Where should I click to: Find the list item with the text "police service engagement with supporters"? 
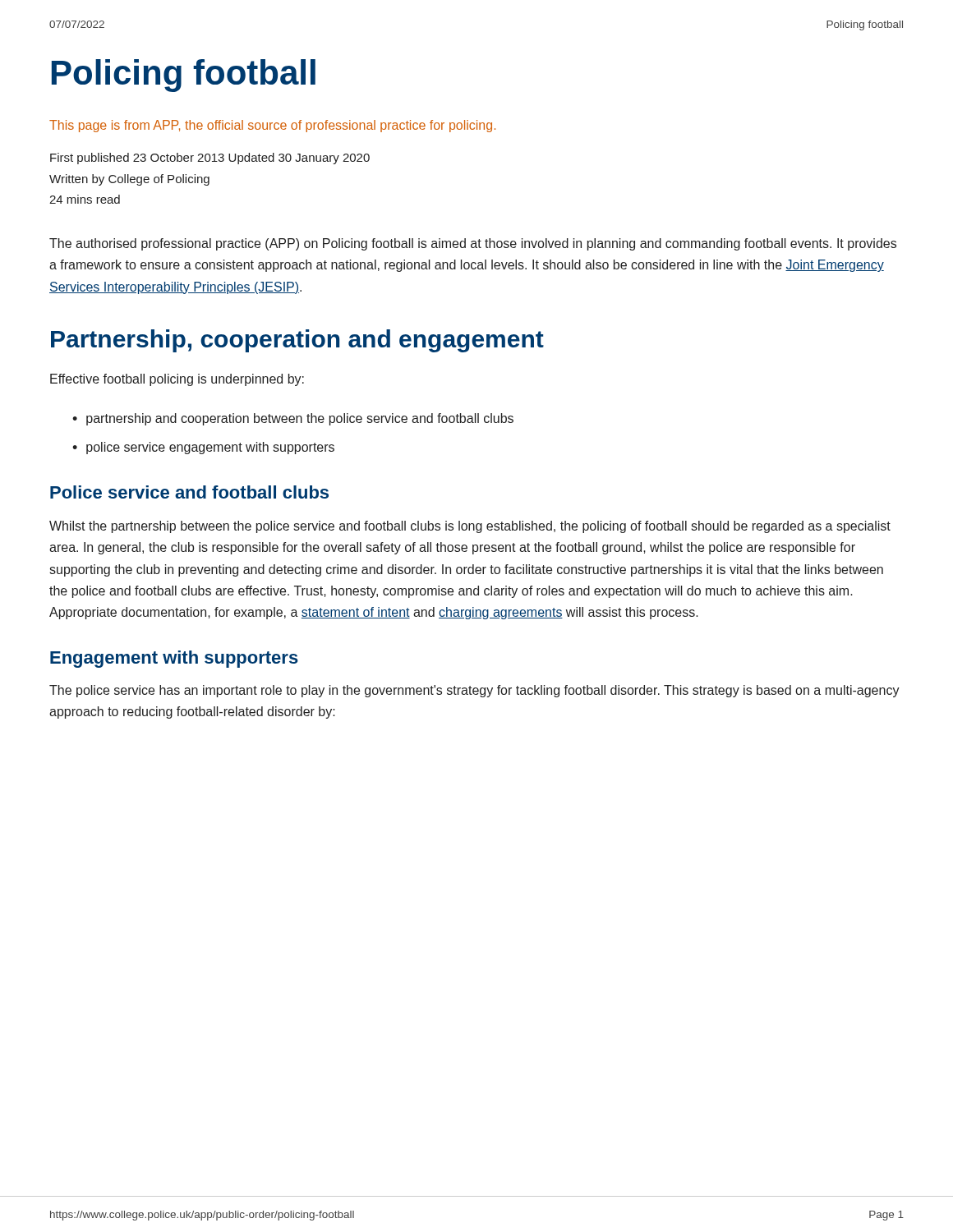pos(210,448)
